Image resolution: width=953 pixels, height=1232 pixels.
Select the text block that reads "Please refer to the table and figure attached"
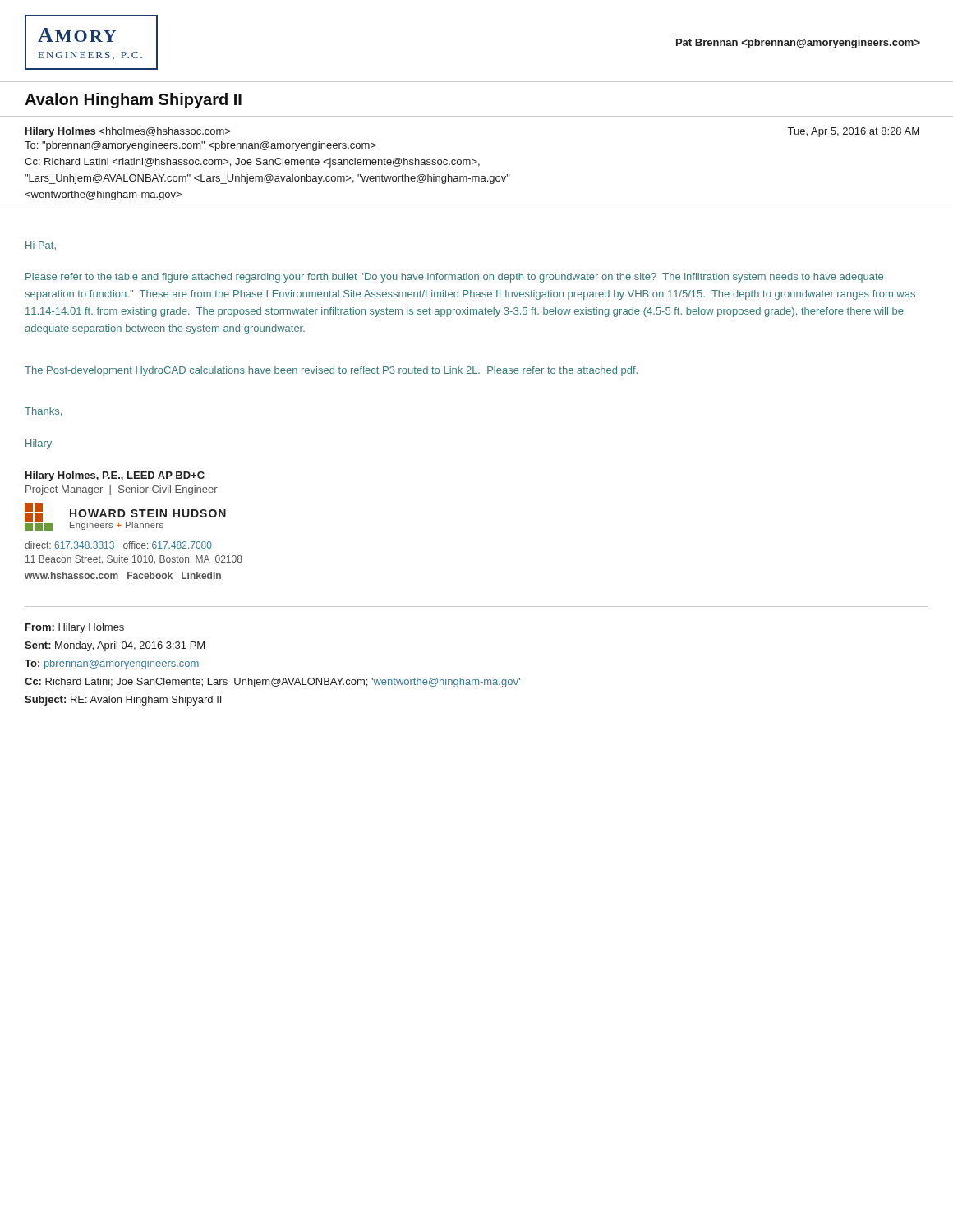(x=470, y=302)
